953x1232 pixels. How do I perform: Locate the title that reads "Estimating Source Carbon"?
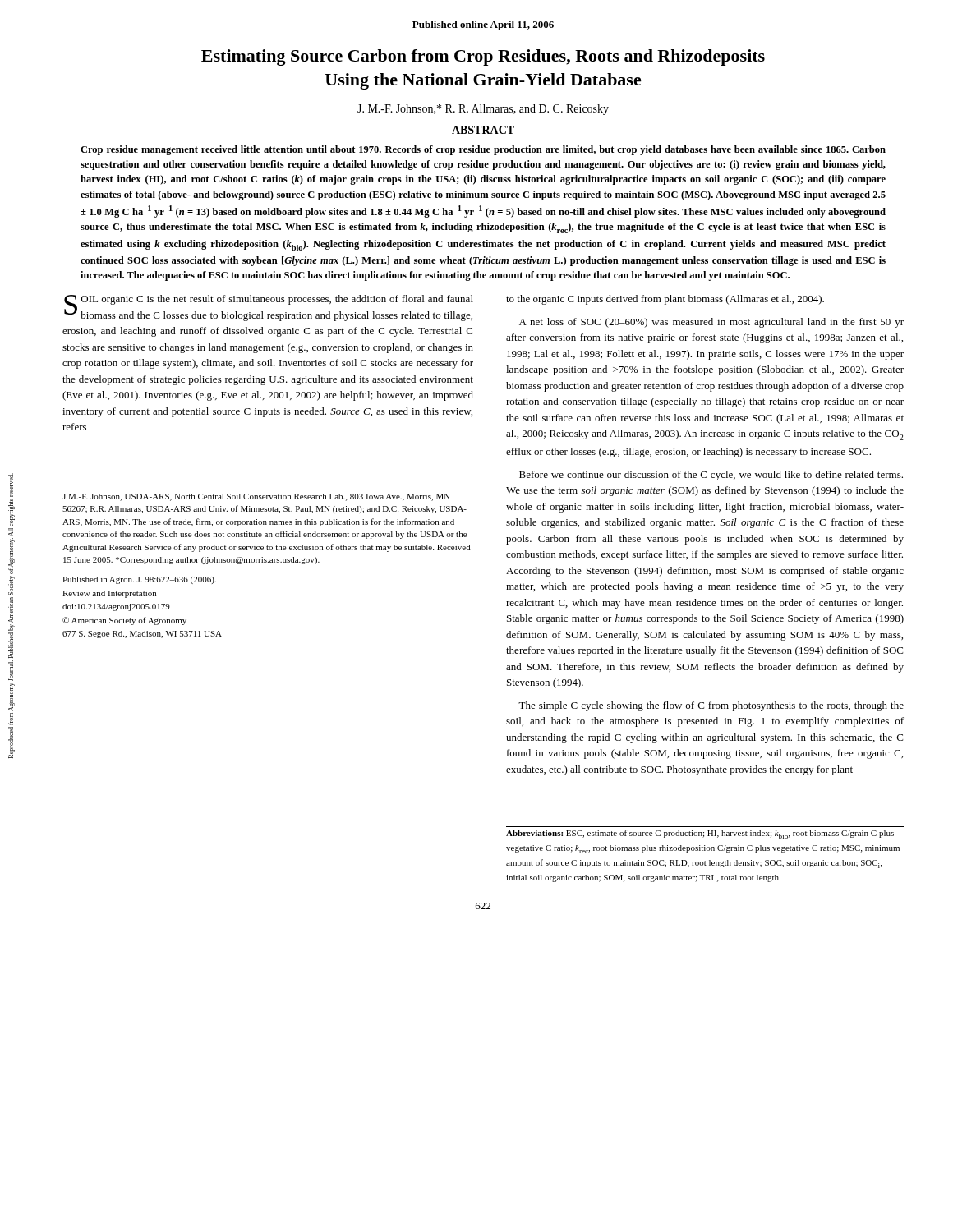(483, 68)
